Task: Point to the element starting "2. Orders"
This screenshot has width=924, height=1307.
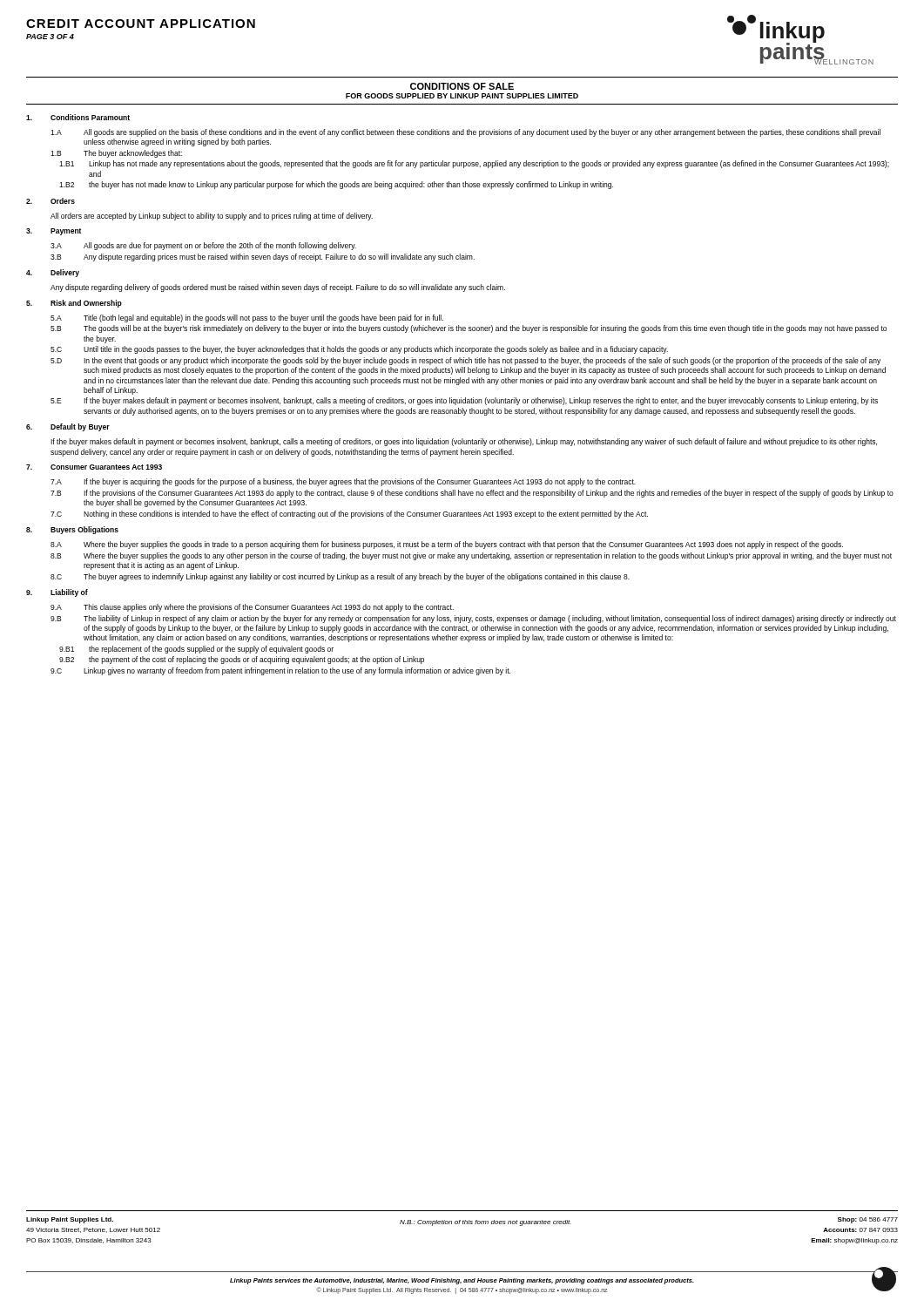Action: [x=51, y=201]
